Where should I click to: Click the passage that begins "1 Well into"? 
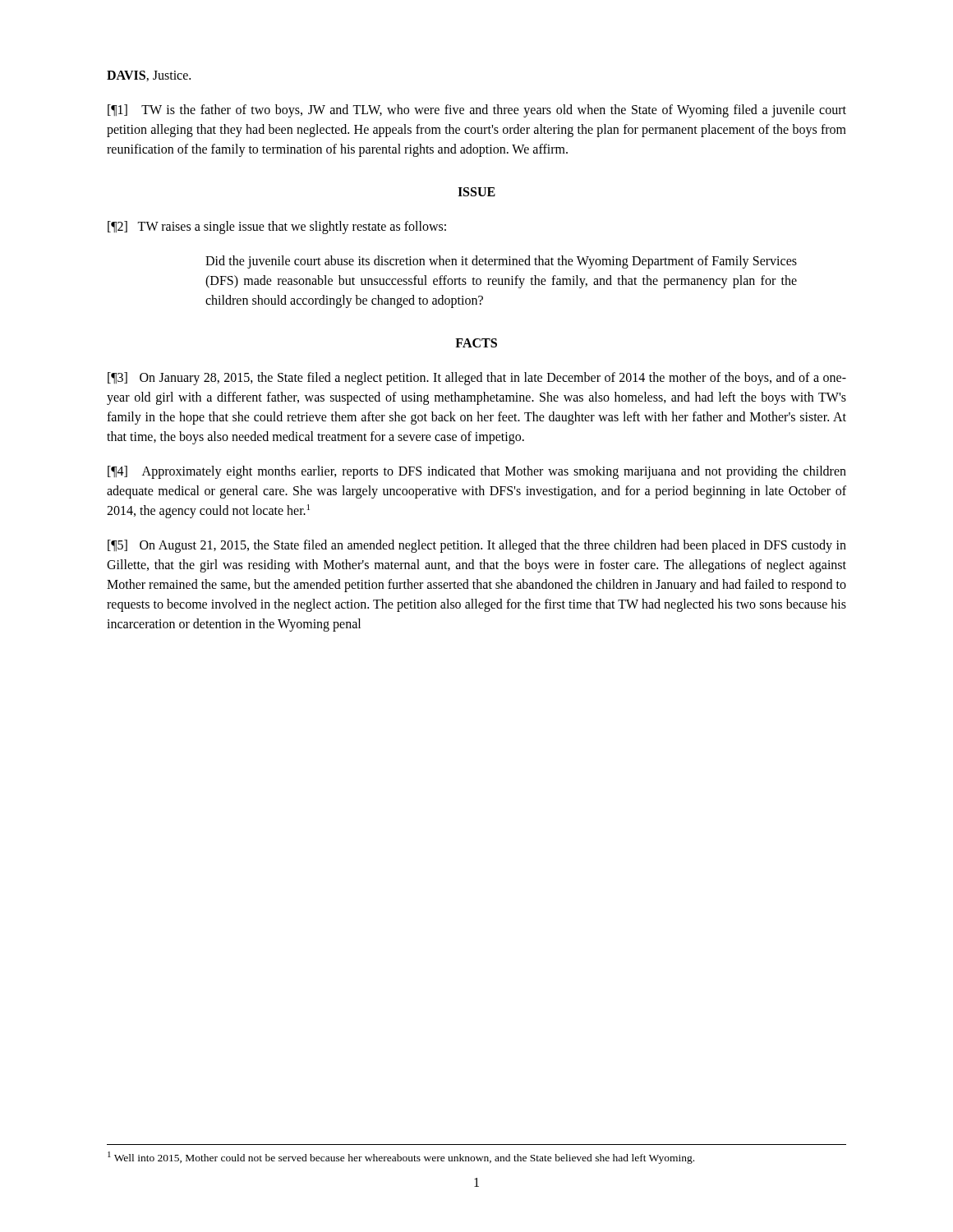click(x=401, y=1156)
